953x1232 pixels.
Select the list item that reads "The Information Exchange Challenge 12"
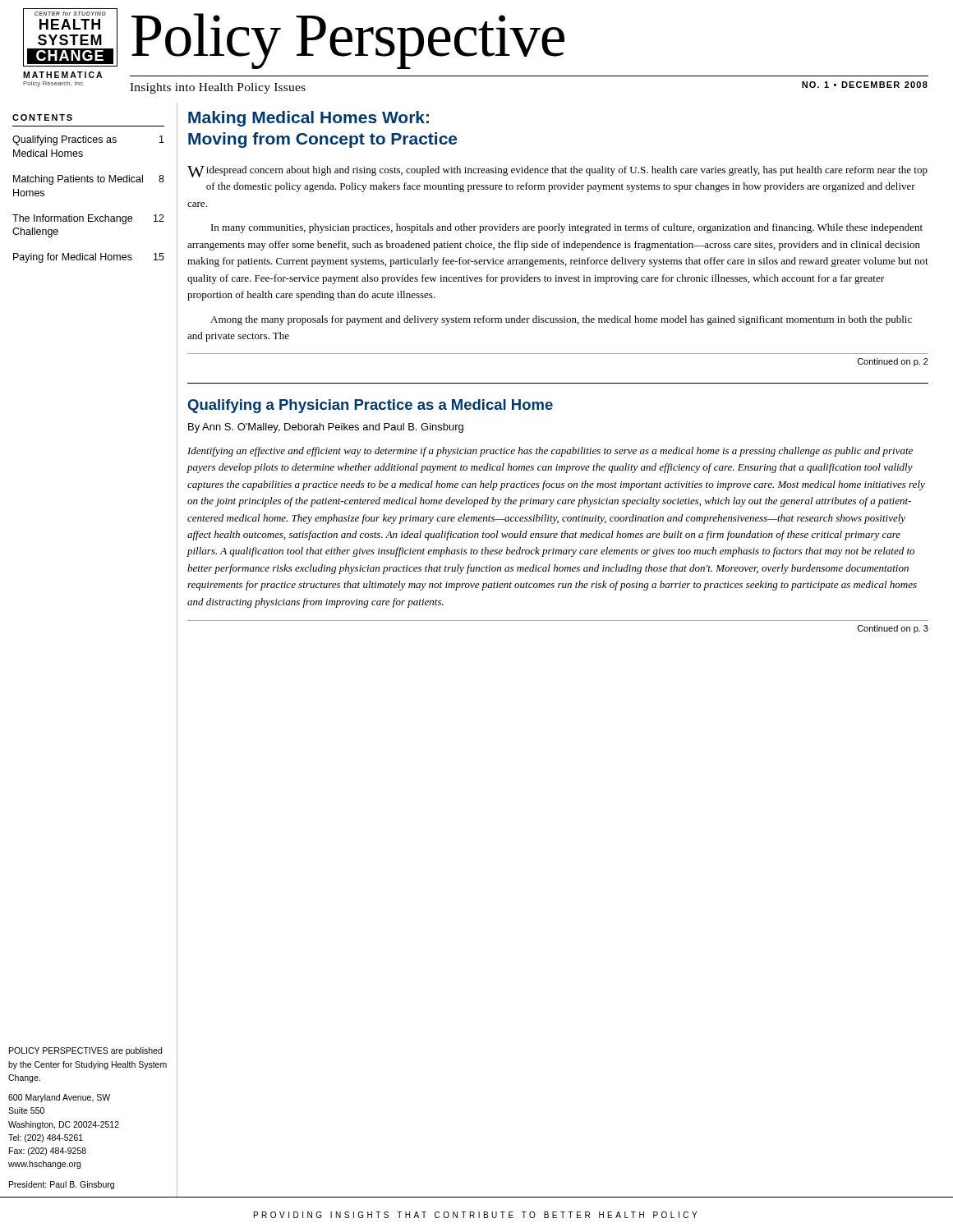tap(88, 225)
